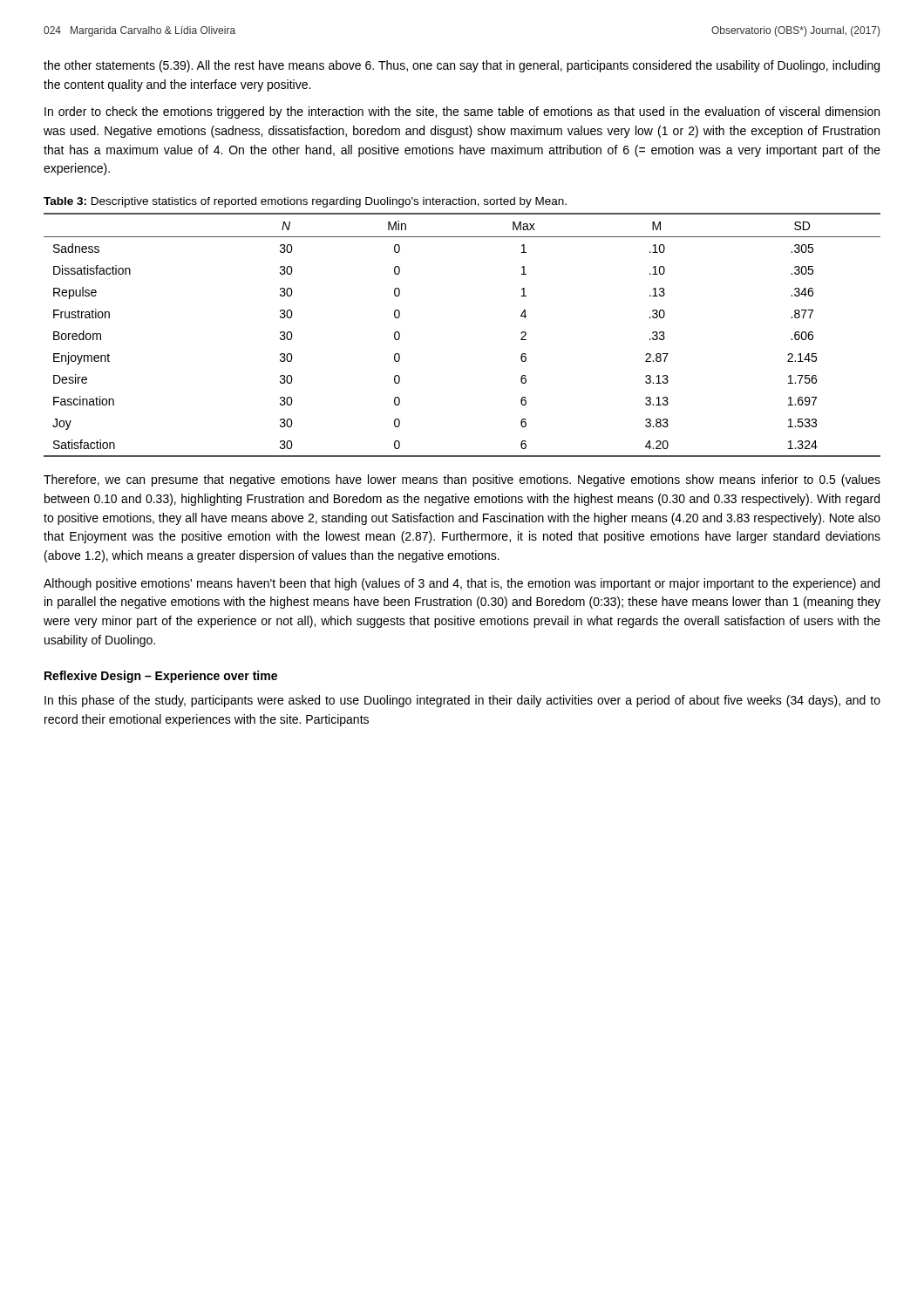The width and height of the screenshot is (924, 1308).
Task: Select the text block that reads "In this phase of the study, participants were"
Action: click(x=462, y=711)
